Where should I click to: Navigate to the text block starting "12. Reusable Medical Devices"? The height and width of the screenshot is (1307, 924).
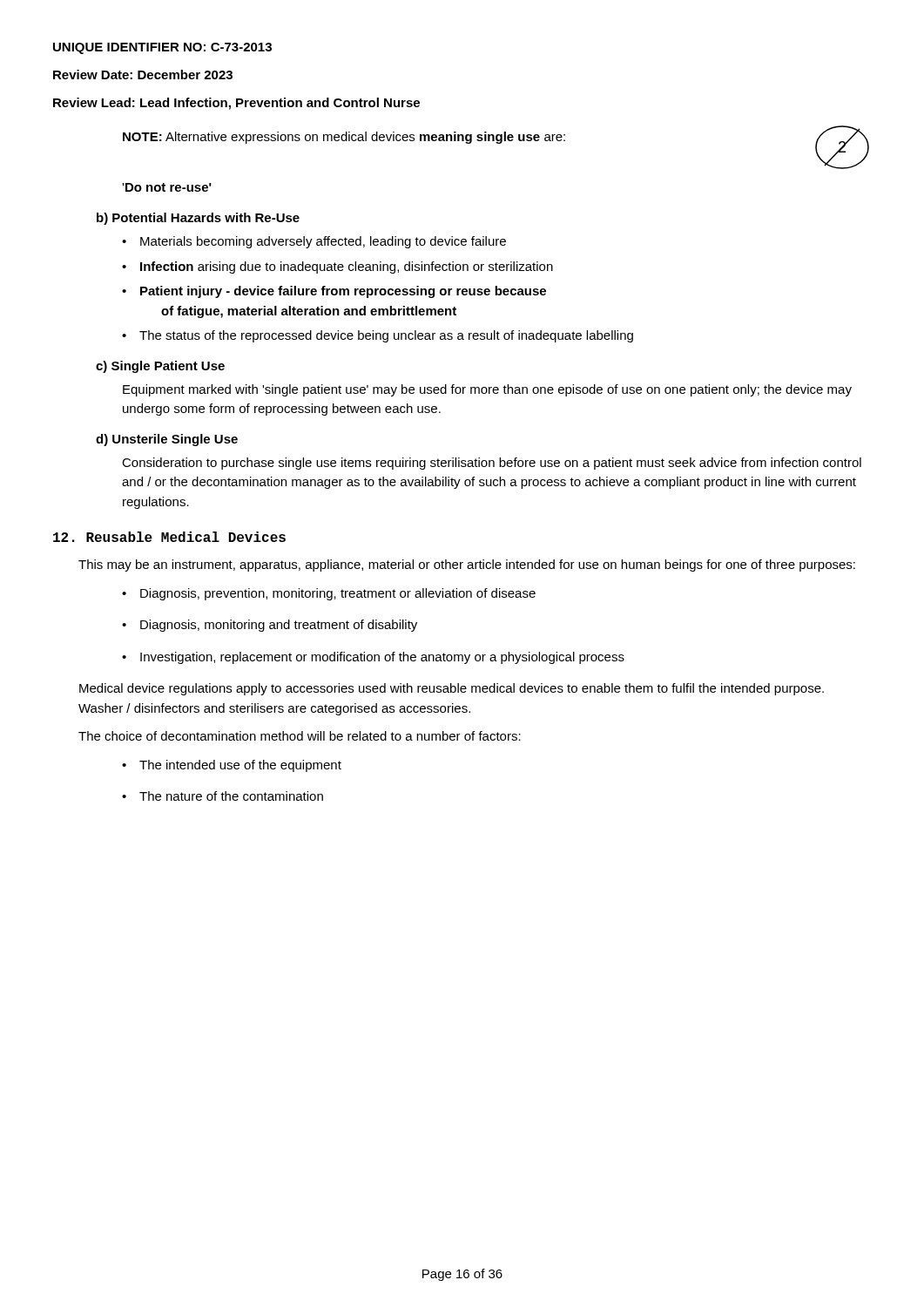coord(169,538)
